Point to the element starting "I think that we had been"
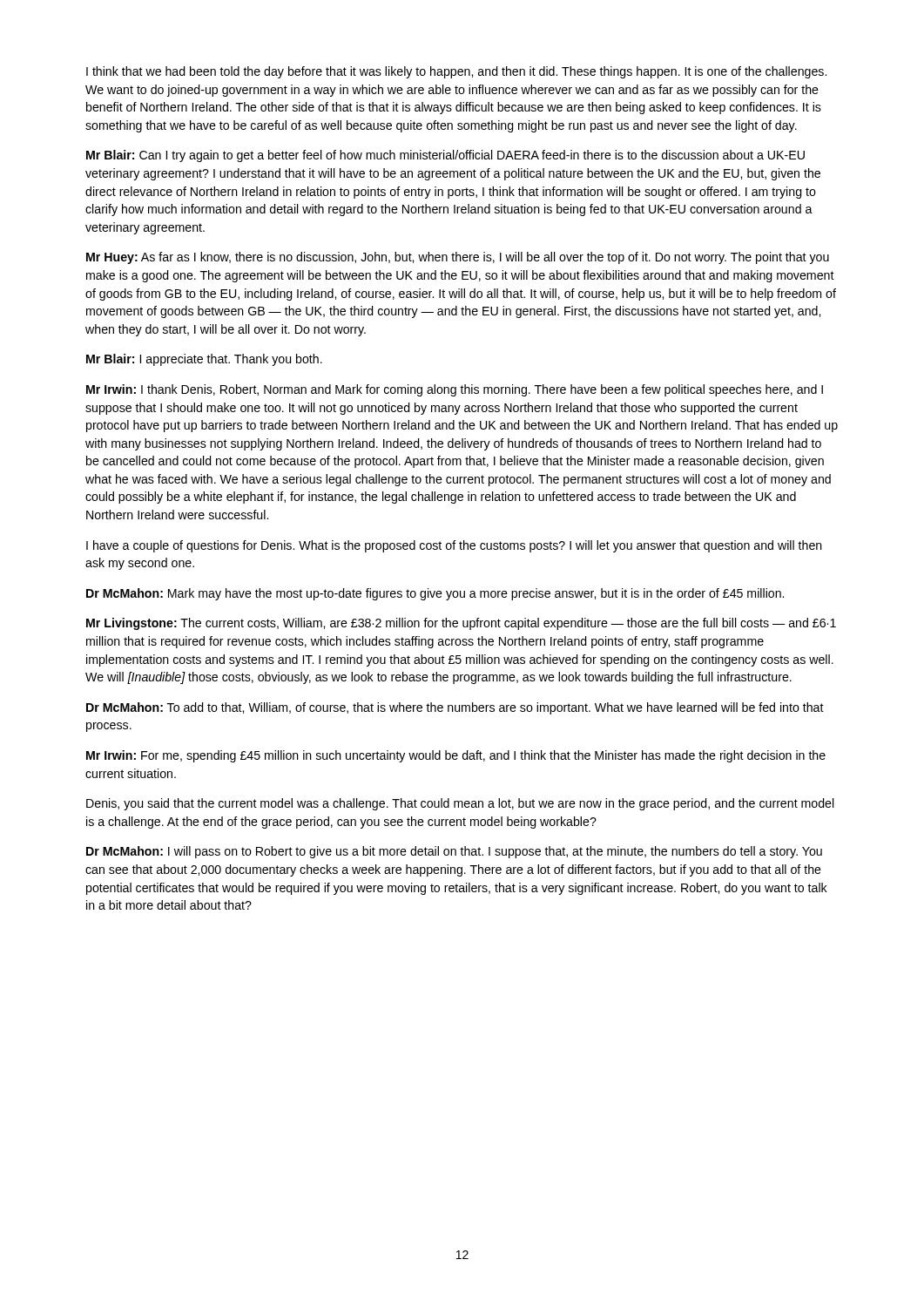Screen dimensions: 1307x924 pos(457,98)
